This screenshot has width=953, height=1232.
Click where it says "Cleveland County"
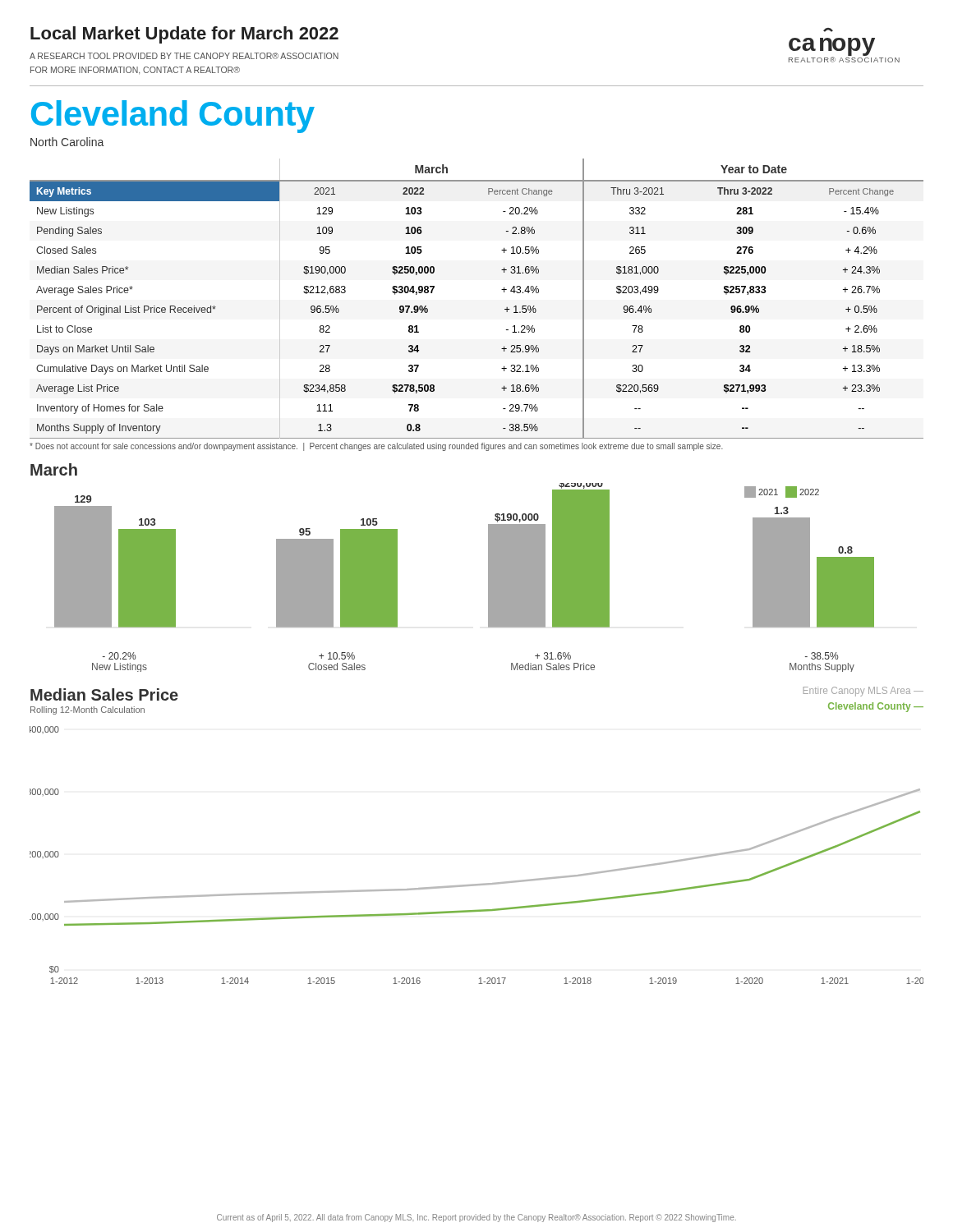(172, 113)
